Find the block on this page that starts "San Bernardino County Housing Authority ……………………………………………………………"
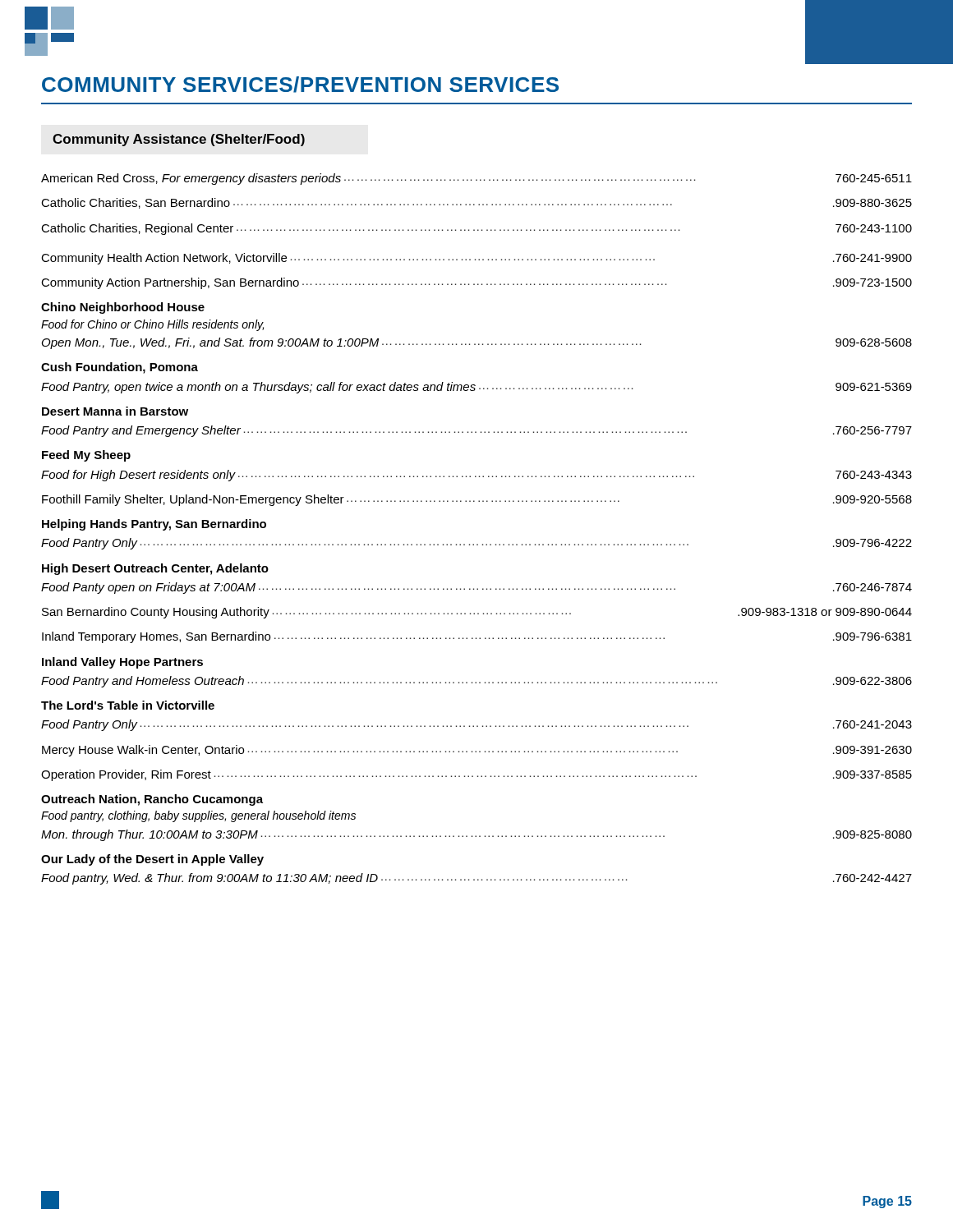953x1232 pixels. 476,612
